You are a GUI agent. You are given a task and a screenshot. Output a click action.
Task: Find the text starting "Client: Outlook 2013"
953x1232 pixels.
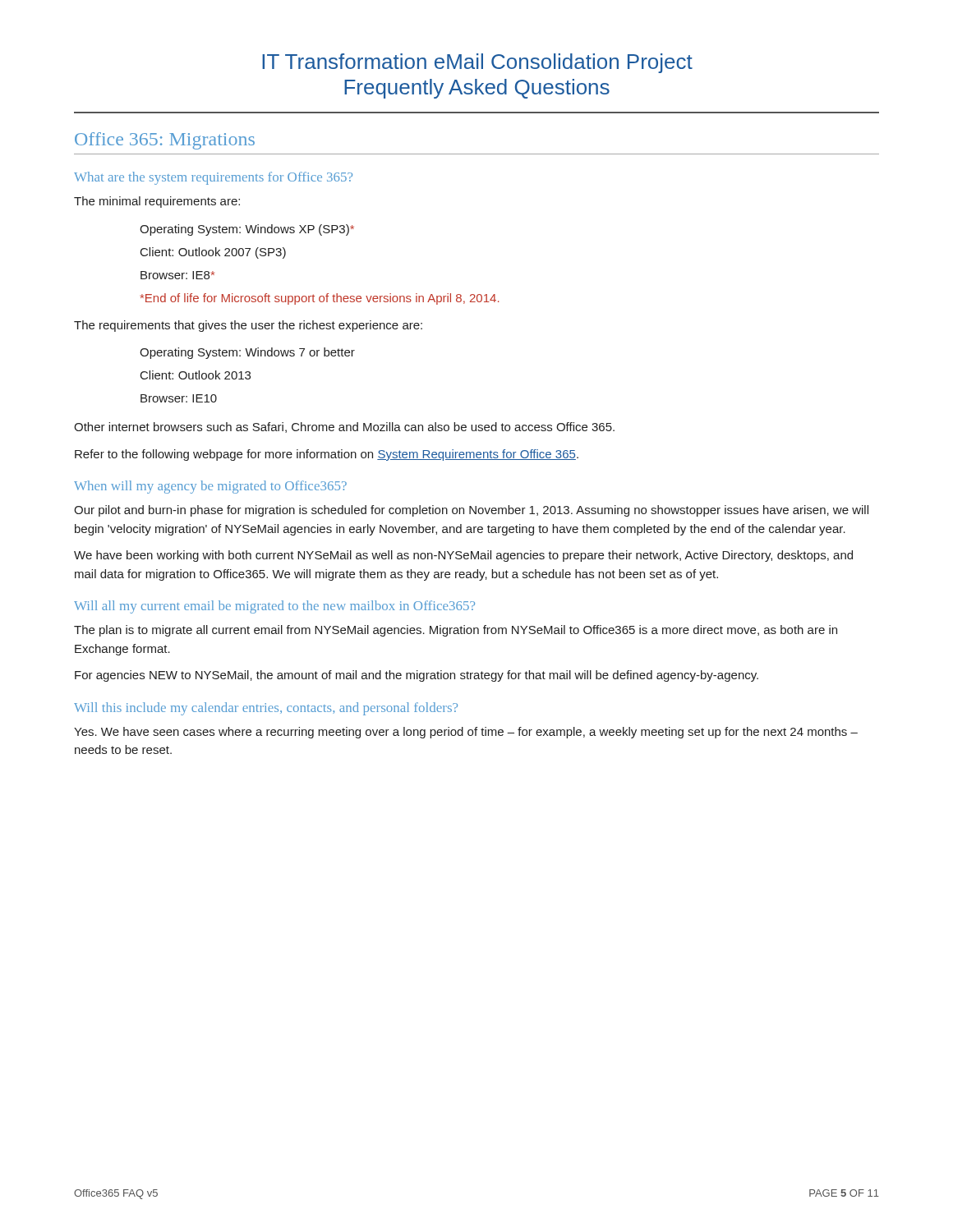click(196, 375)
